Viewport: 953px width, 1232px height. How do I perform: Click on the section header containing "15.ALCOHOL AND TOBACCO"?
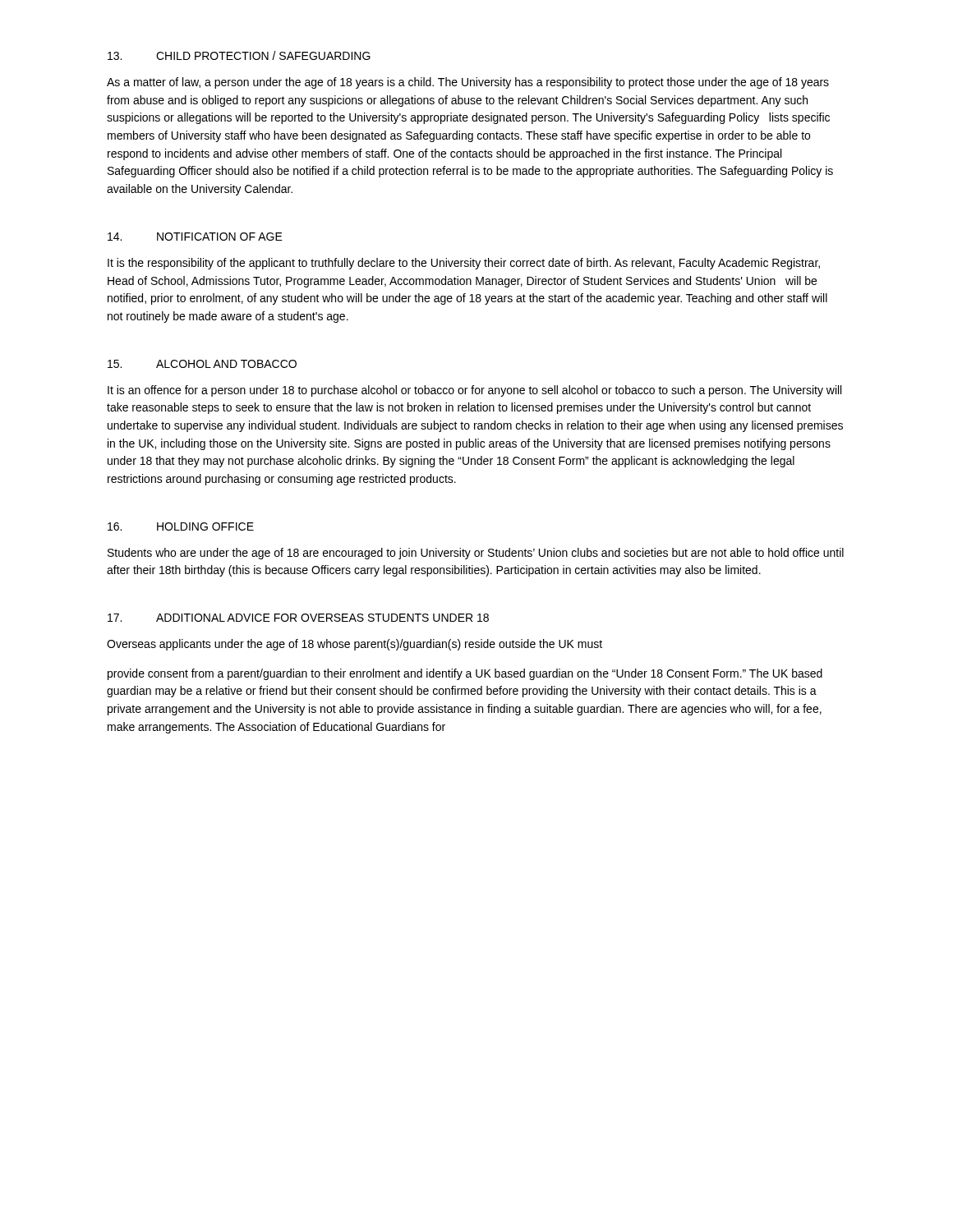202,364
